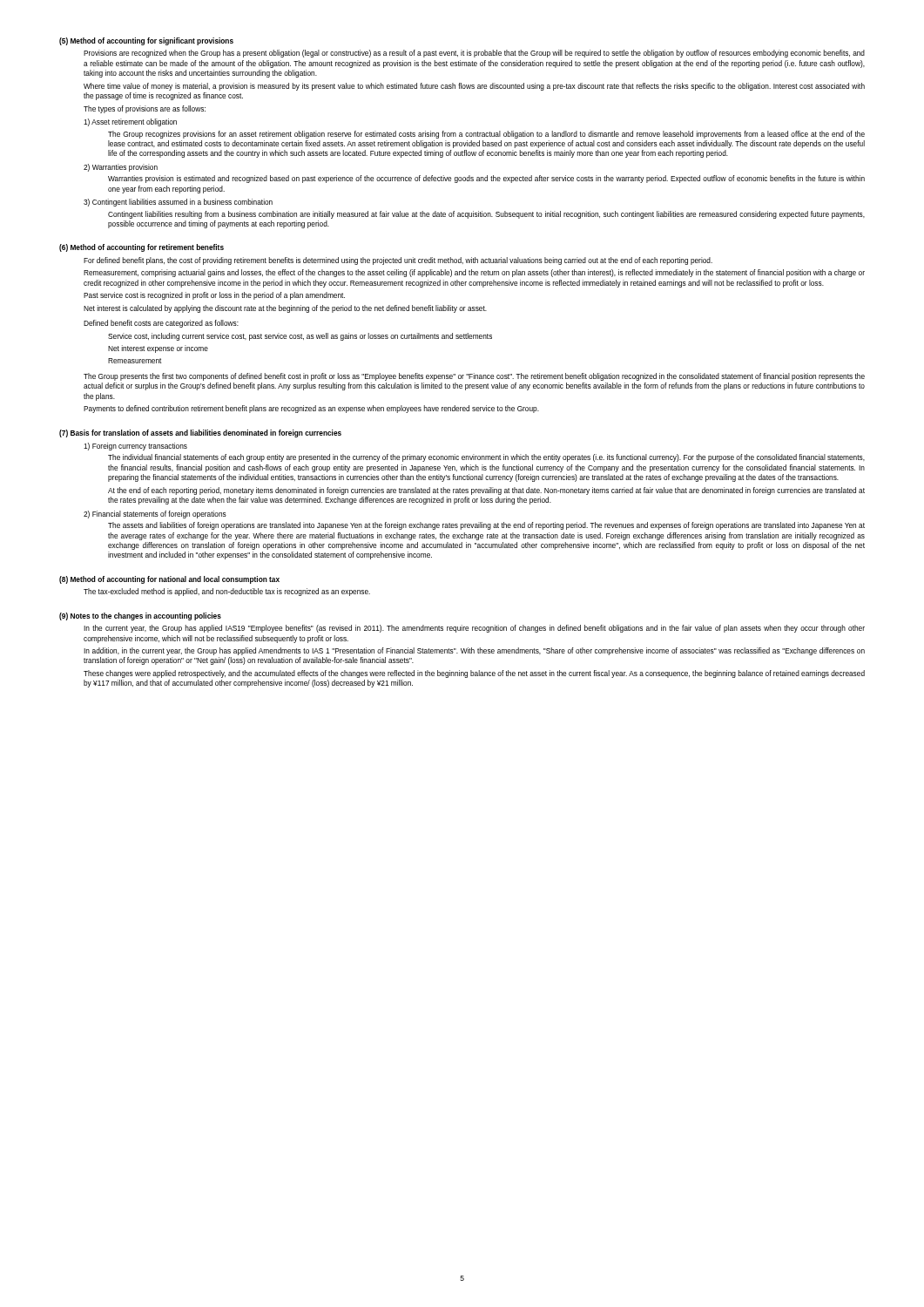924x1307 pixels.
Task: Find the block on this page that starts "Net interest is calculated by applying the"
Action: 285,308
